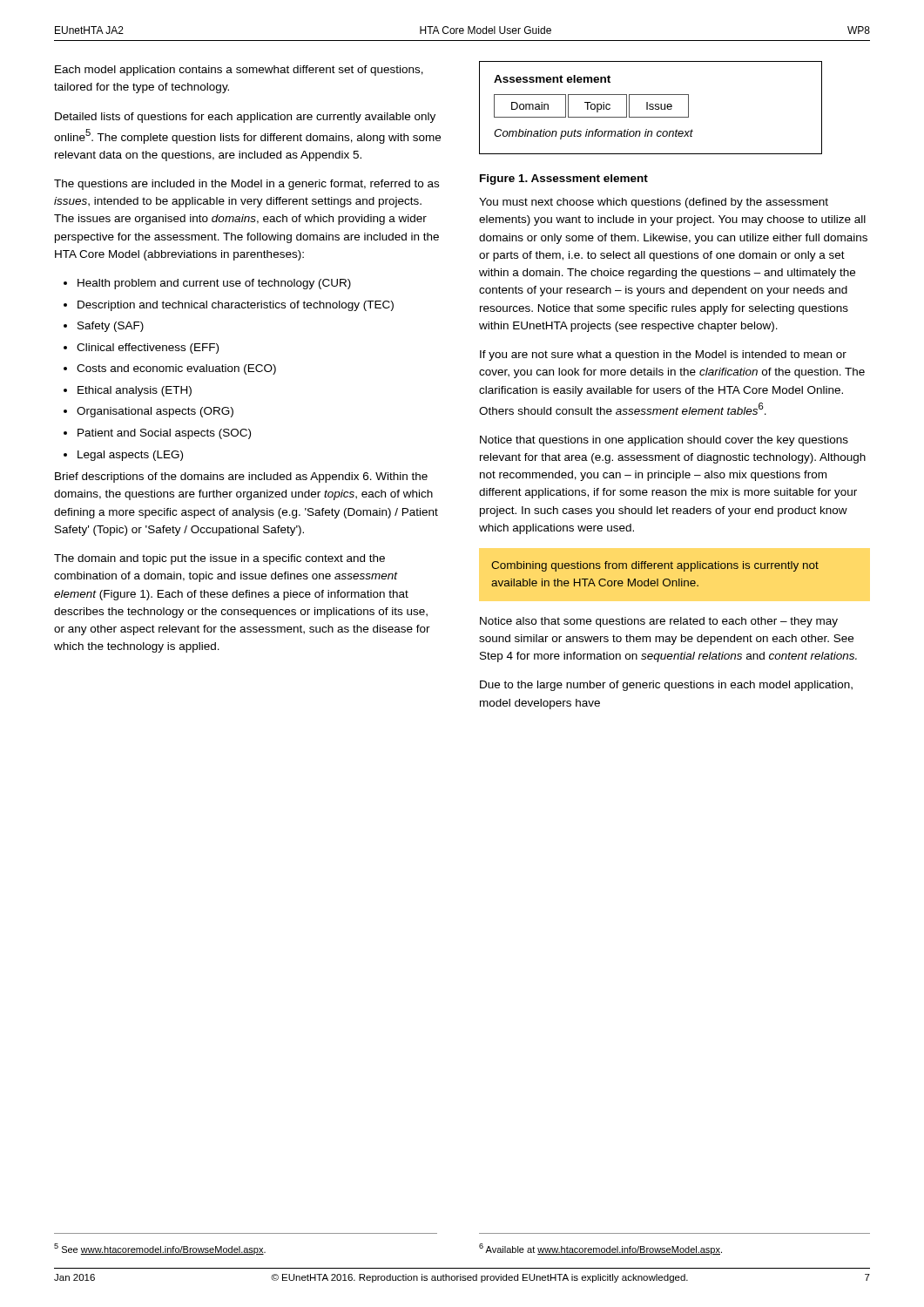Locate the element starting "Legal aspects (LEG)"

[x=130, y=454]
